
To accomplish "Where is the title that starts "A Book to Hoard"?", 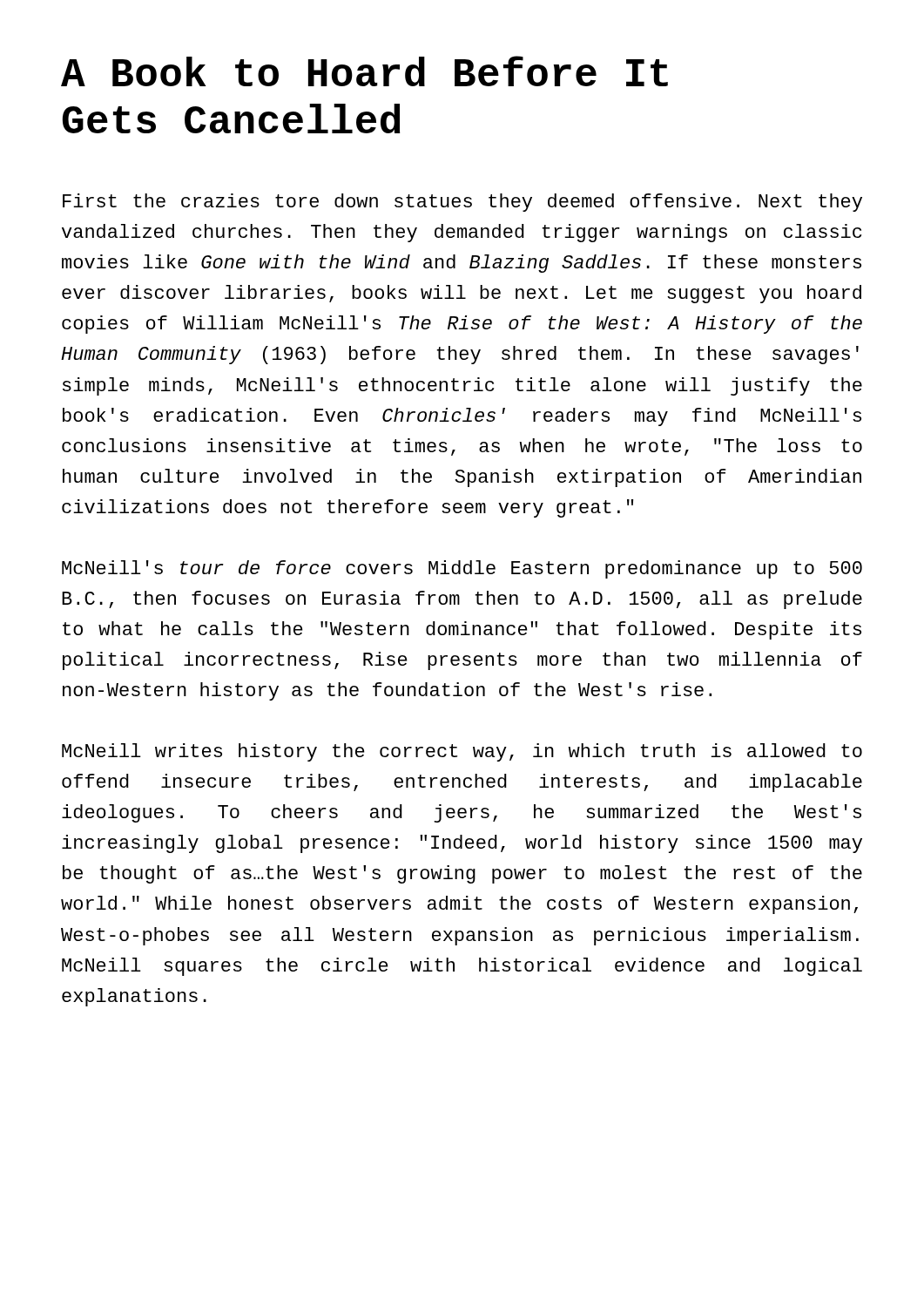I will coord(367,99).
